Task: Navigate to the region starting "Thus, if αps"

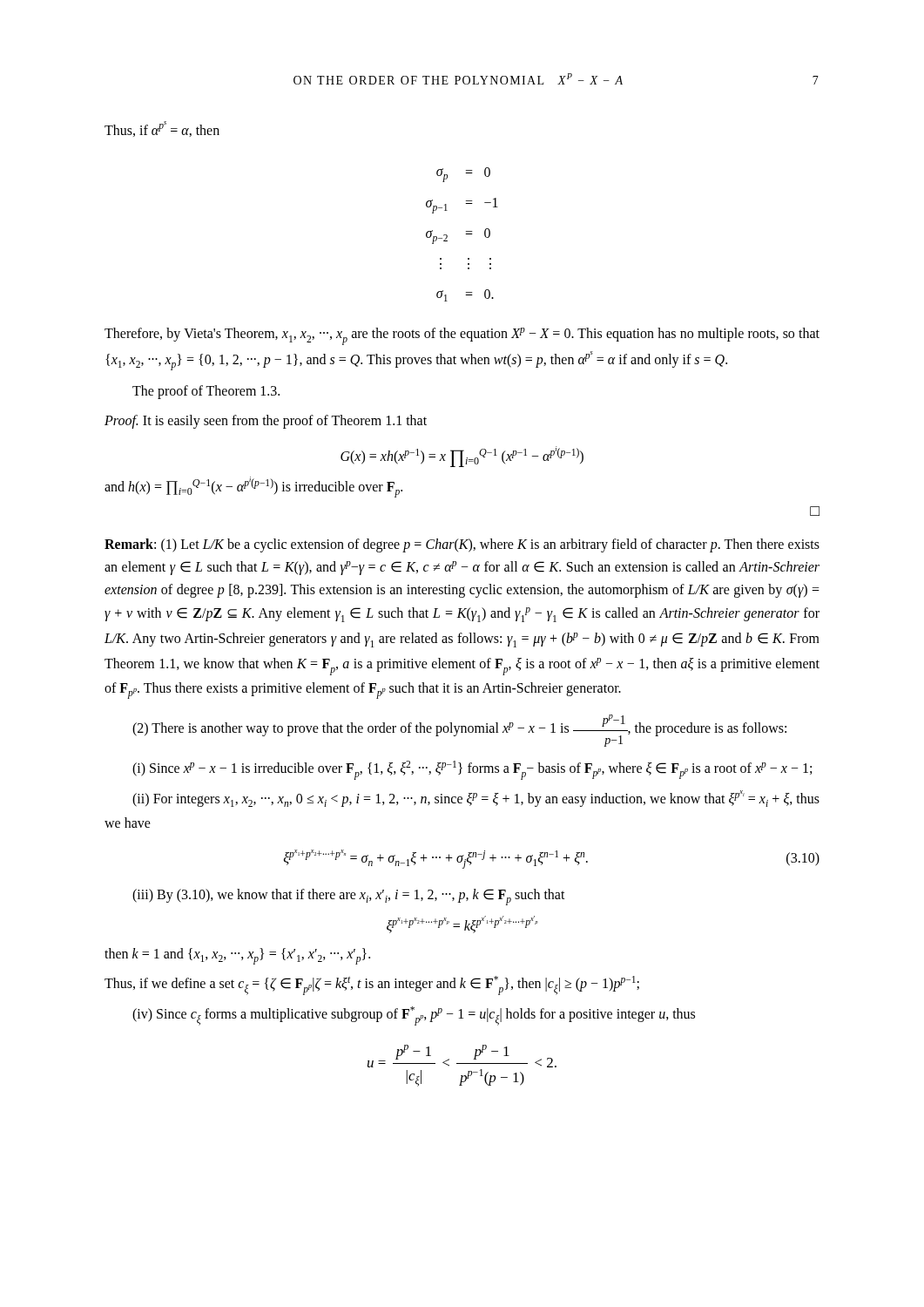Action: pyautogui.click(x=162, y=128)
